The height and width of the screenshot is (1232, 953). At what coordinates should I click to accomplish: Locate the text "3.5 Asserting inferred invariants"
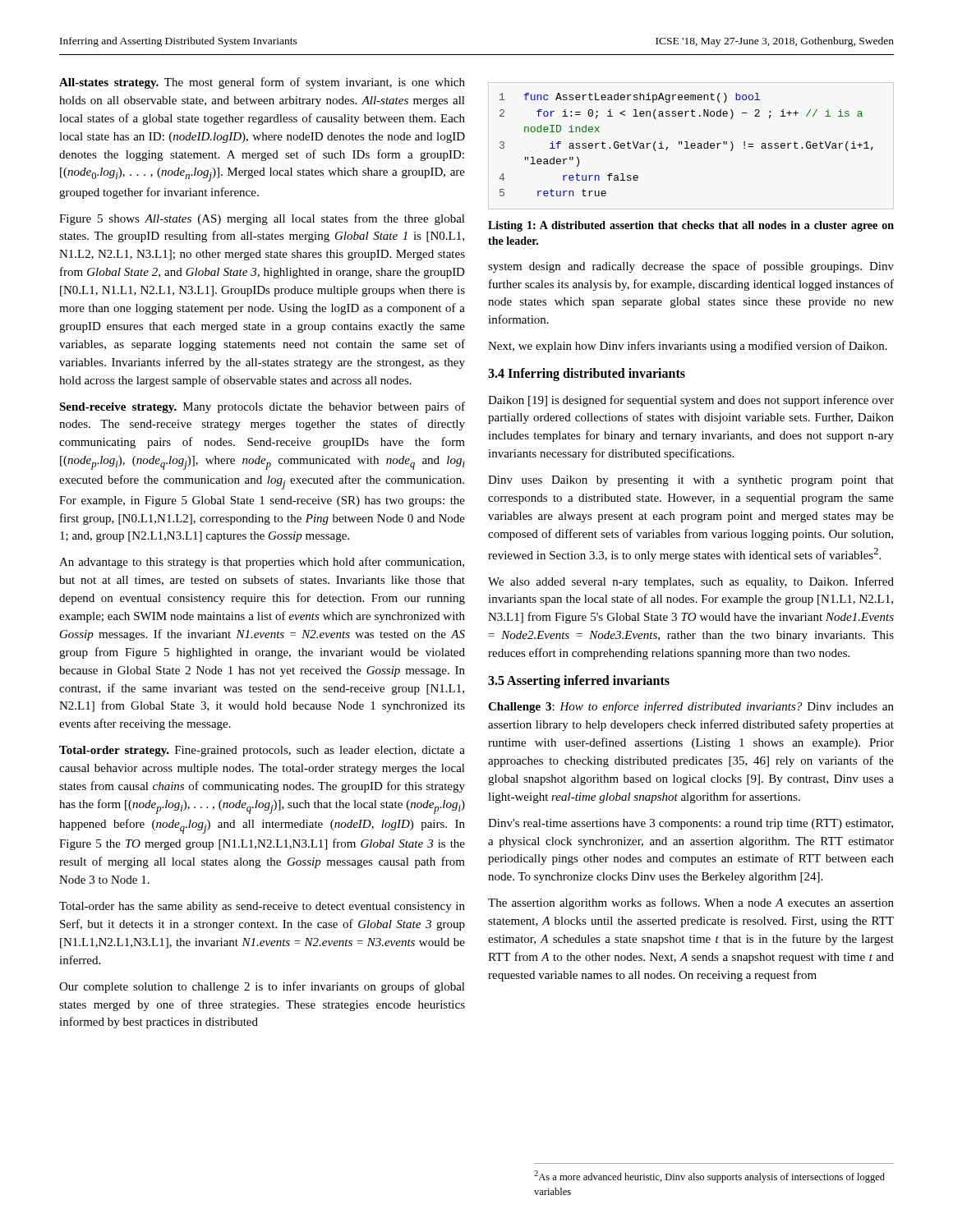point(579,682)
